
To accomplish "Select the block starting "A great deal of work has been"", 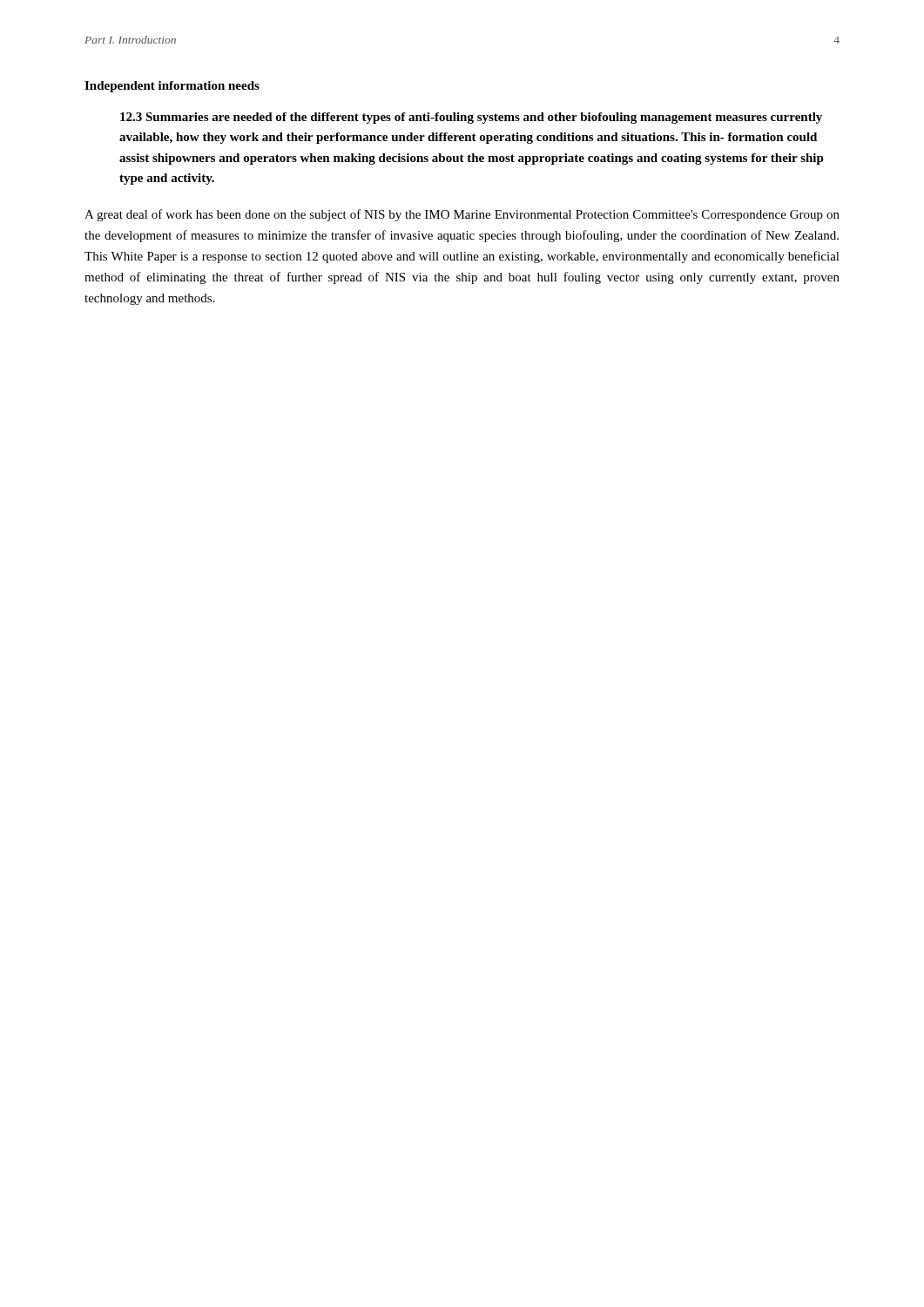I will click(462, 256).
